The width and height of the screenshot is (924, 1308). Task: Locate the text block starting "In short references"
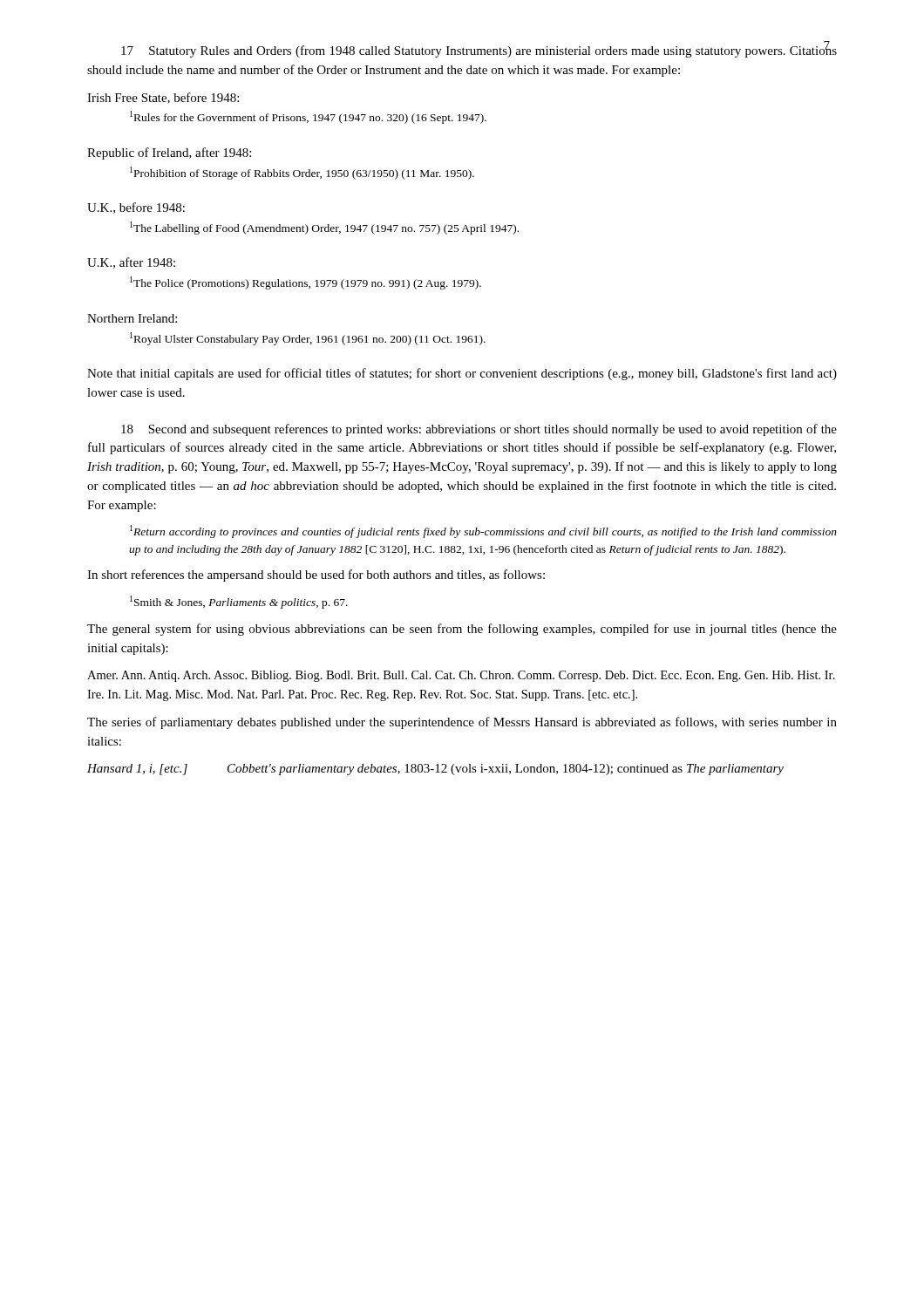[462, 576]
